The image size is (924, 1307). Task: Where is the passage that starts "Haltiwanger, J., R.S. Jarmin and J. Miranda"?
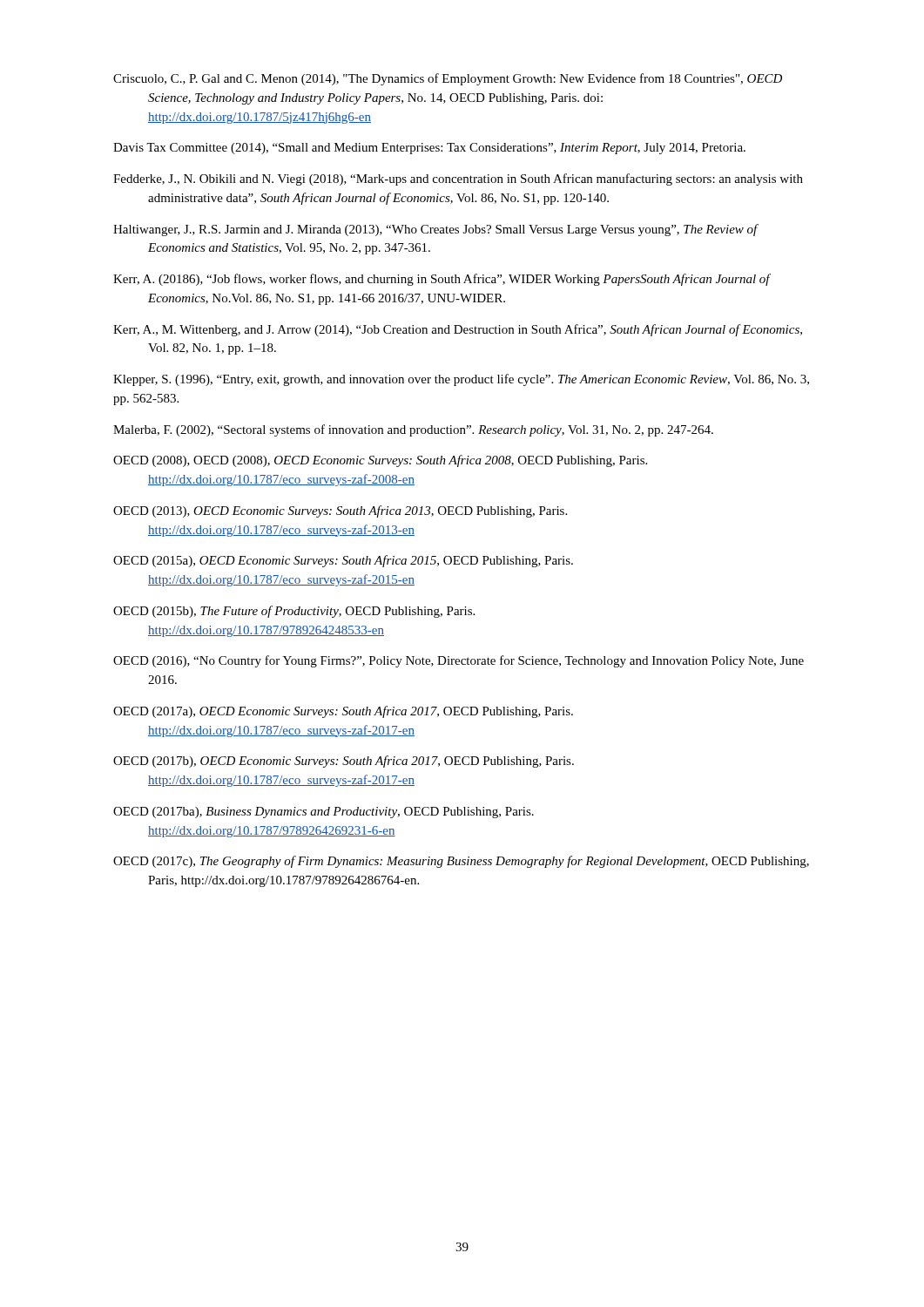coord(435,238)
